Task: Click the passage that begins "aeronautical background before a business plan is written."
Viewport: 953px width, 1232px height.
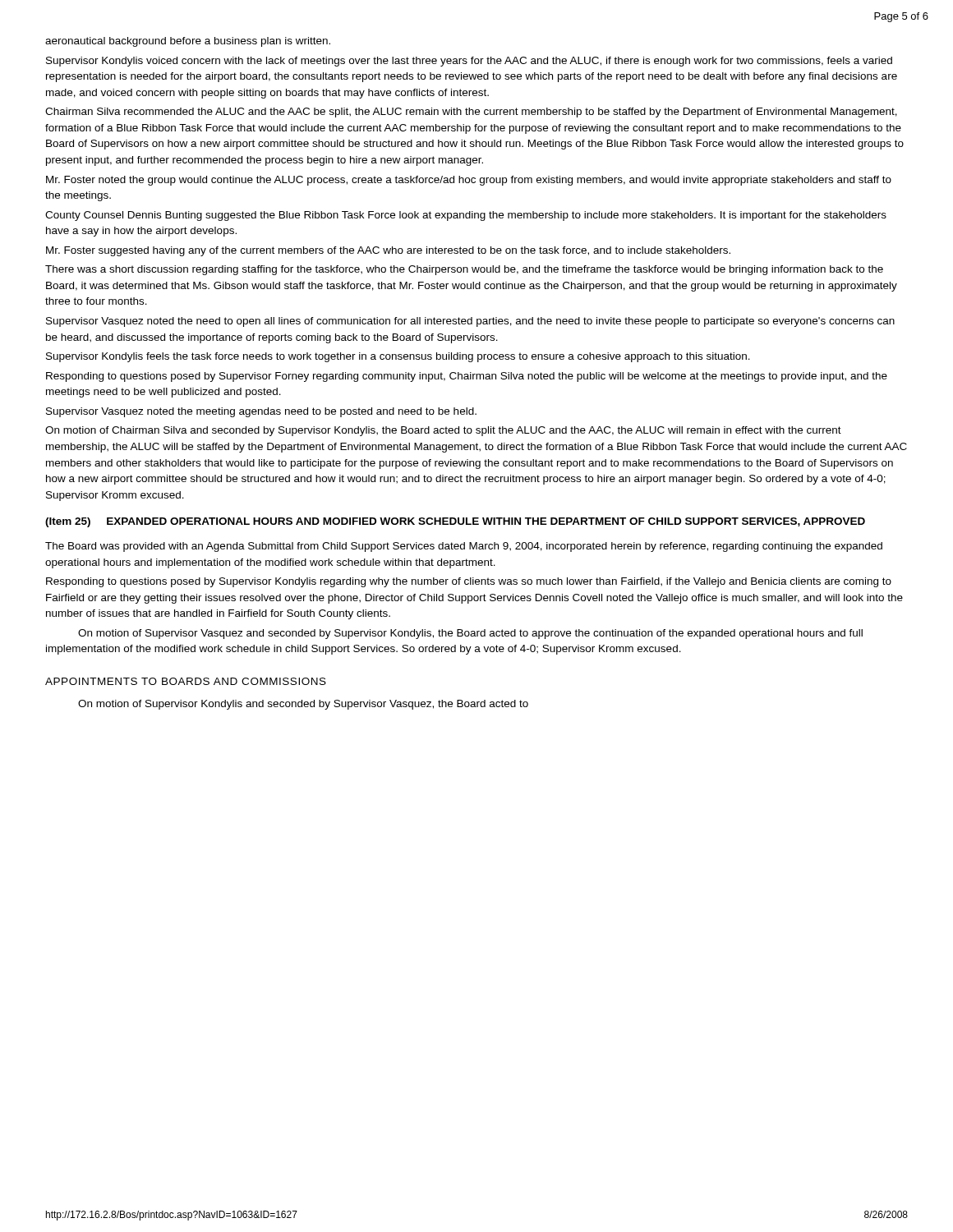Action: (x=476, y=268)
